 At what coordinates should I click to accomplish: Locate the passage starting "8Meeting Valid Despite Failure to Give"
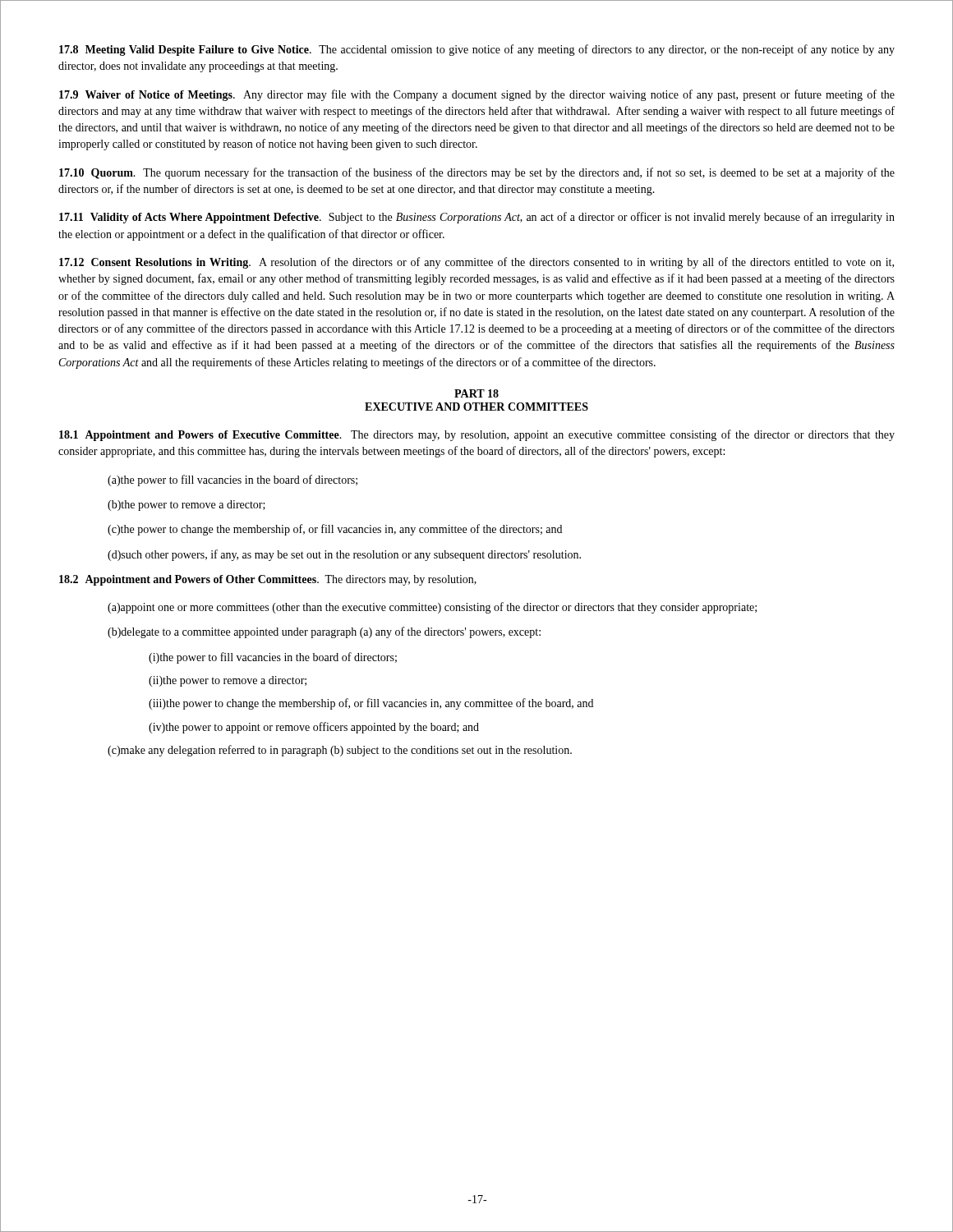click(476, 58)
